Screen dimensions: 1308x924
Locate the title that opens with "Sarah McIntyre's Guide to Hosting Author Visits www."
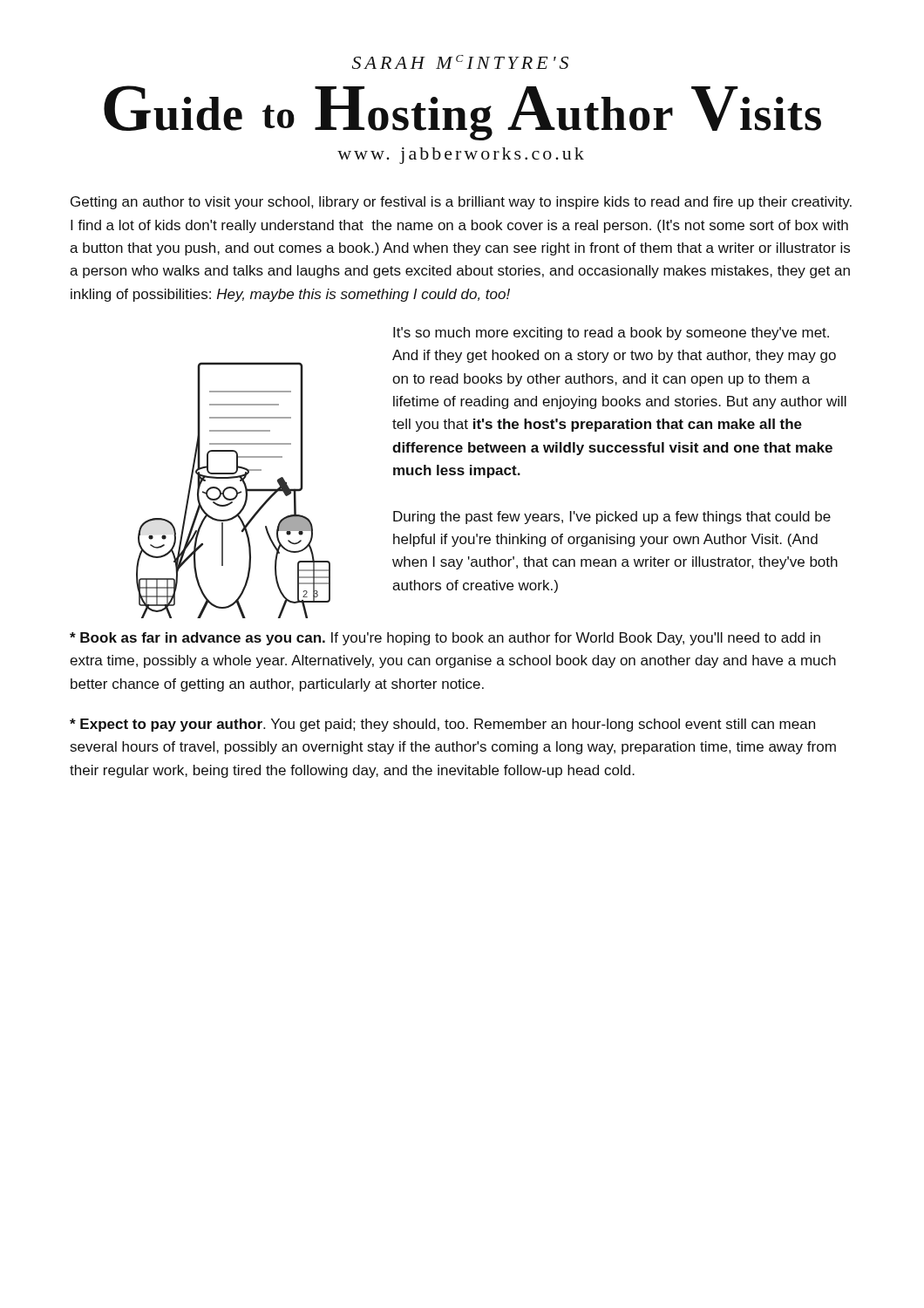pyautogui.click(x=462, y=108)
